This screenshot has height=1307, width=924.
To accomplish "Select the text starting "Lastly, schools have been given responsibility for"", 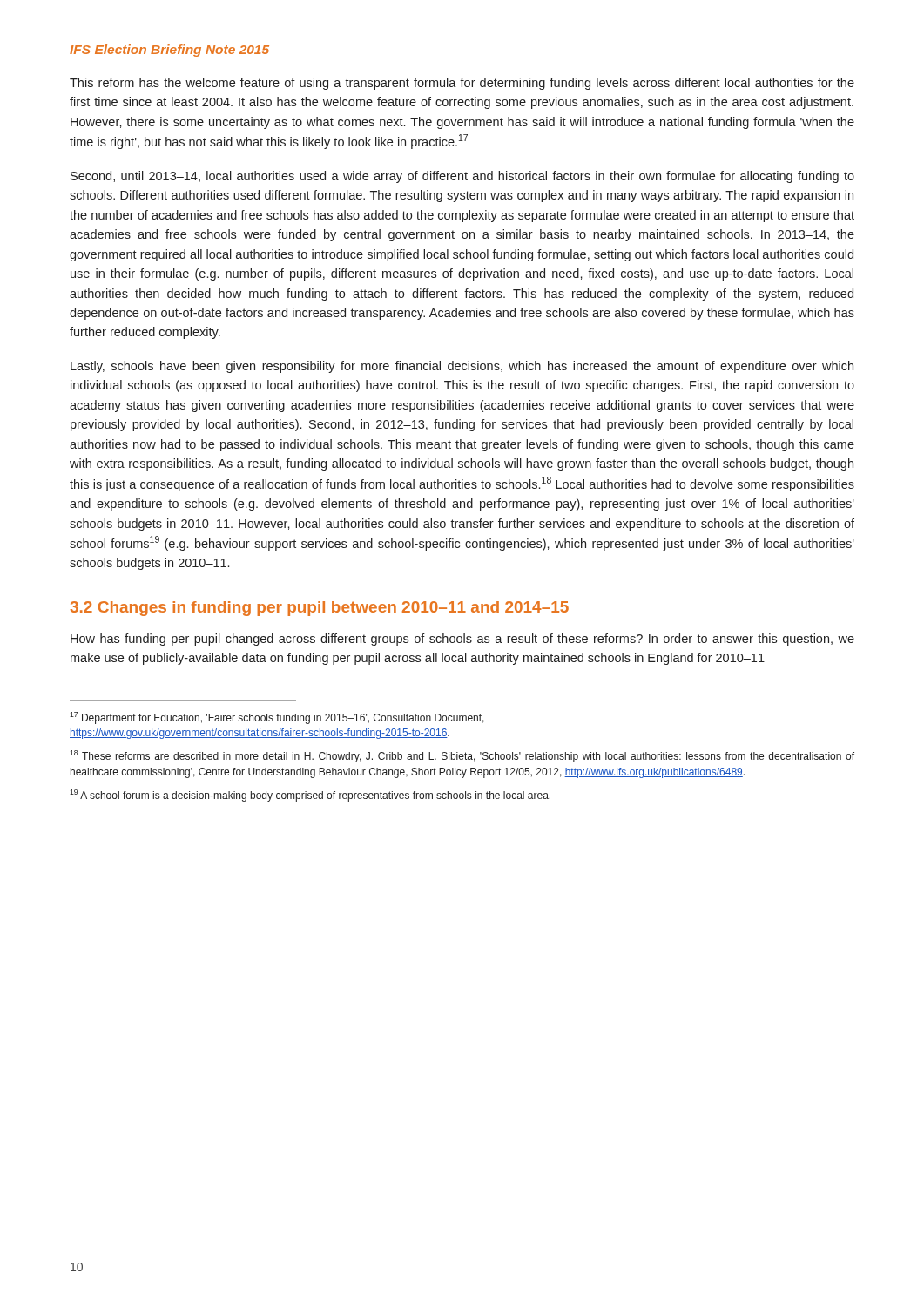I will click(x=462, y=465).
